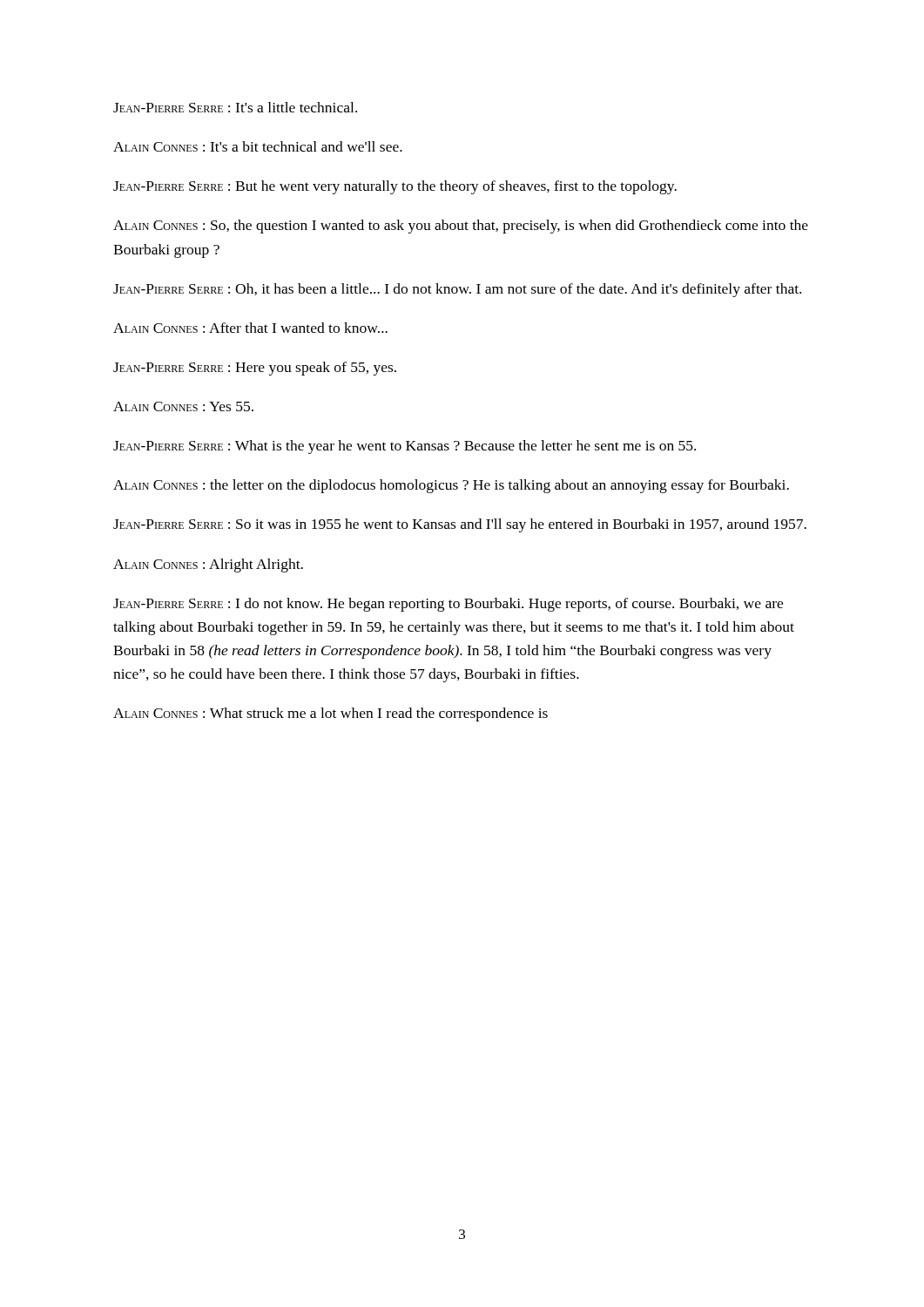Locate the passage starting "Alain Connes : Yes 55."
The width and height of the screenshot is (924, 1307).
(x=184, y=406)
